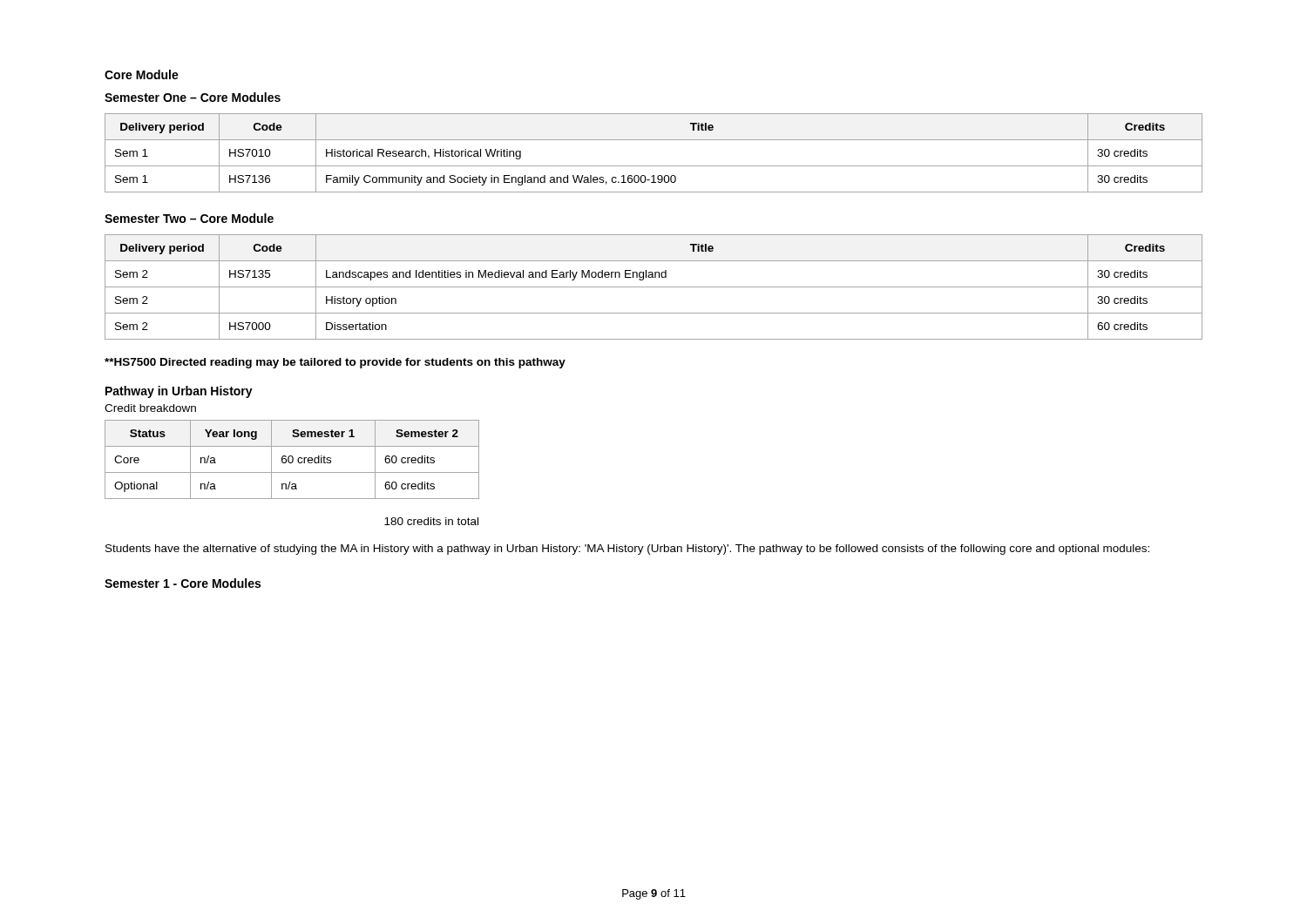The height and width of the screenshot is (924, 1307).
Task: Select the section header with the text "Semester 1 -"
Action: tap(183, 584)
